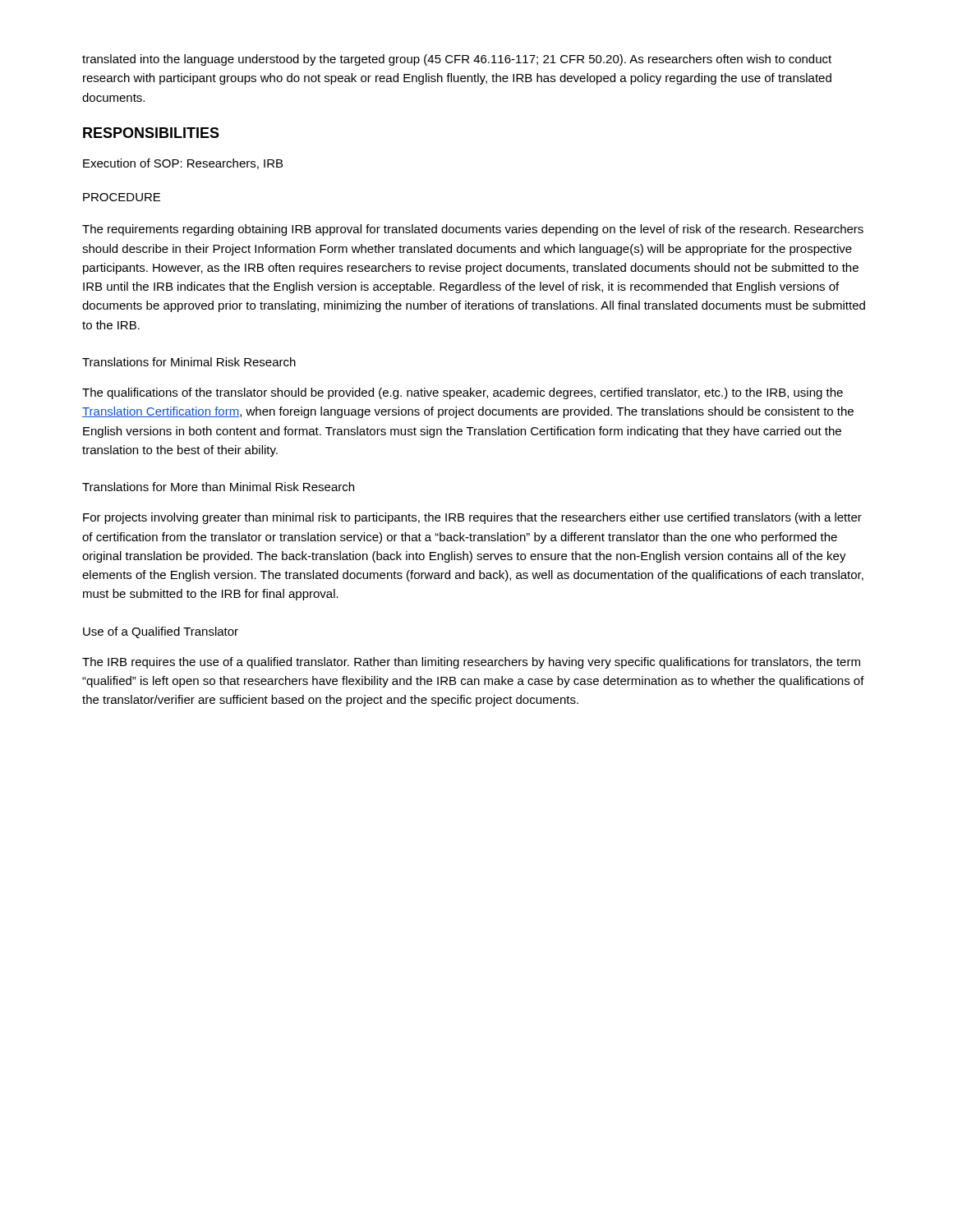The image size is (953, 1232).
Task: Locate the text block that says "For projects involving"
Action: (473, 555)
